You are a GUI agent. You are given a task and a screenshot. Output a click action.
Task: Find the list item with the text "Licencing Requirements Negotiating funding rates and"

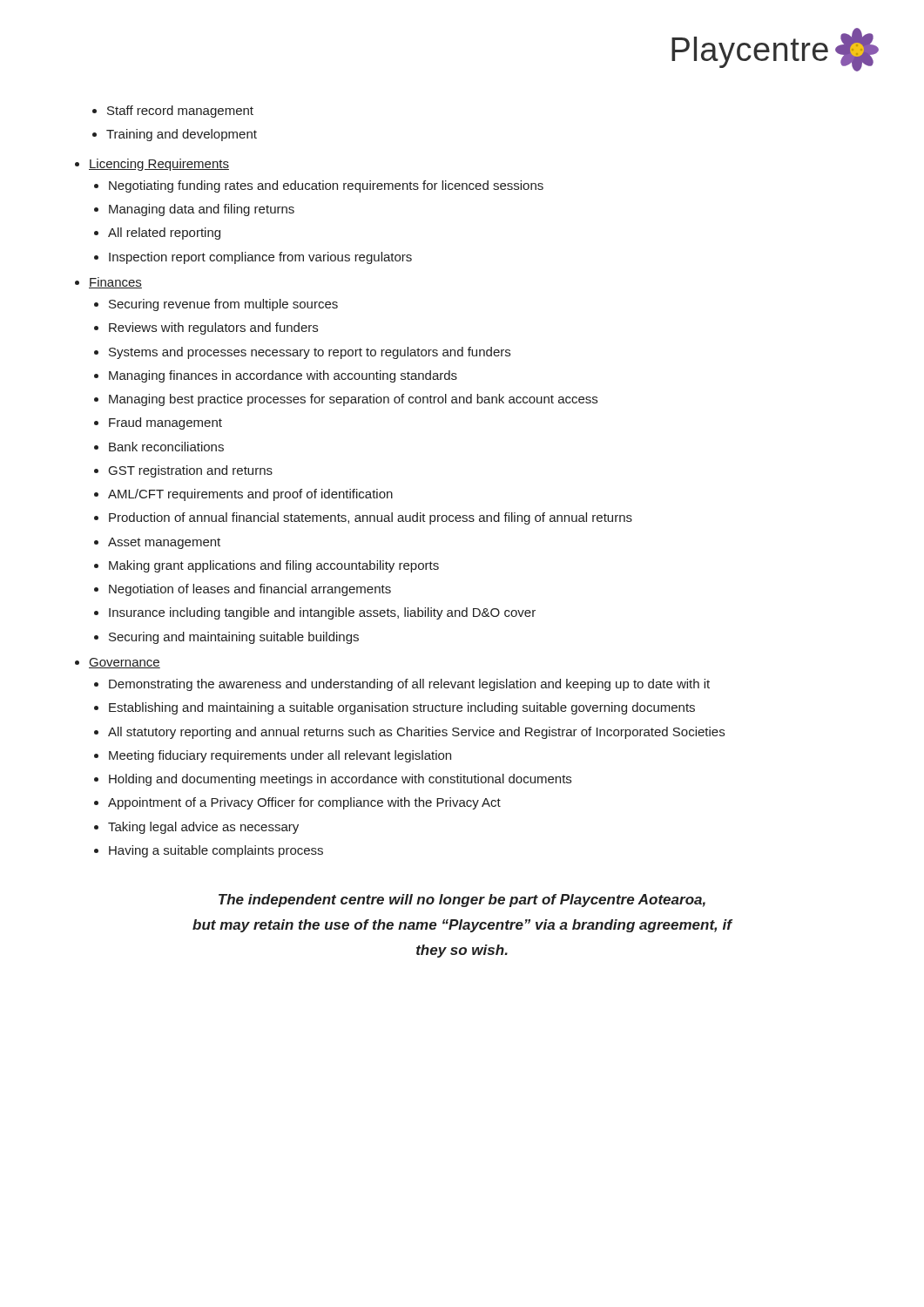coord(152,165)
